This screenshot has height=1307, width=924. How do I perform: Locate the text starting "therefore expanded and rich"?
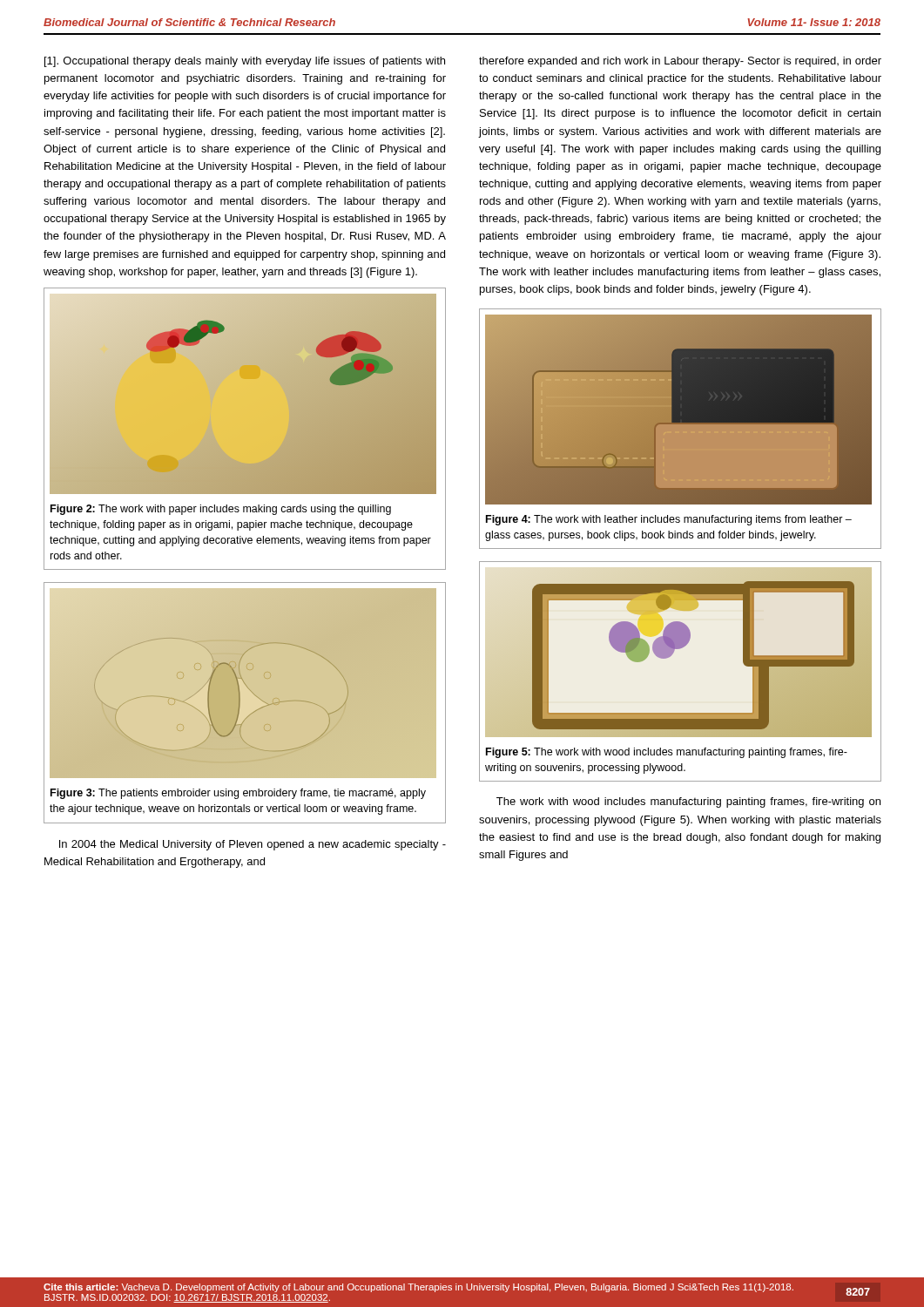click(680, 175)
